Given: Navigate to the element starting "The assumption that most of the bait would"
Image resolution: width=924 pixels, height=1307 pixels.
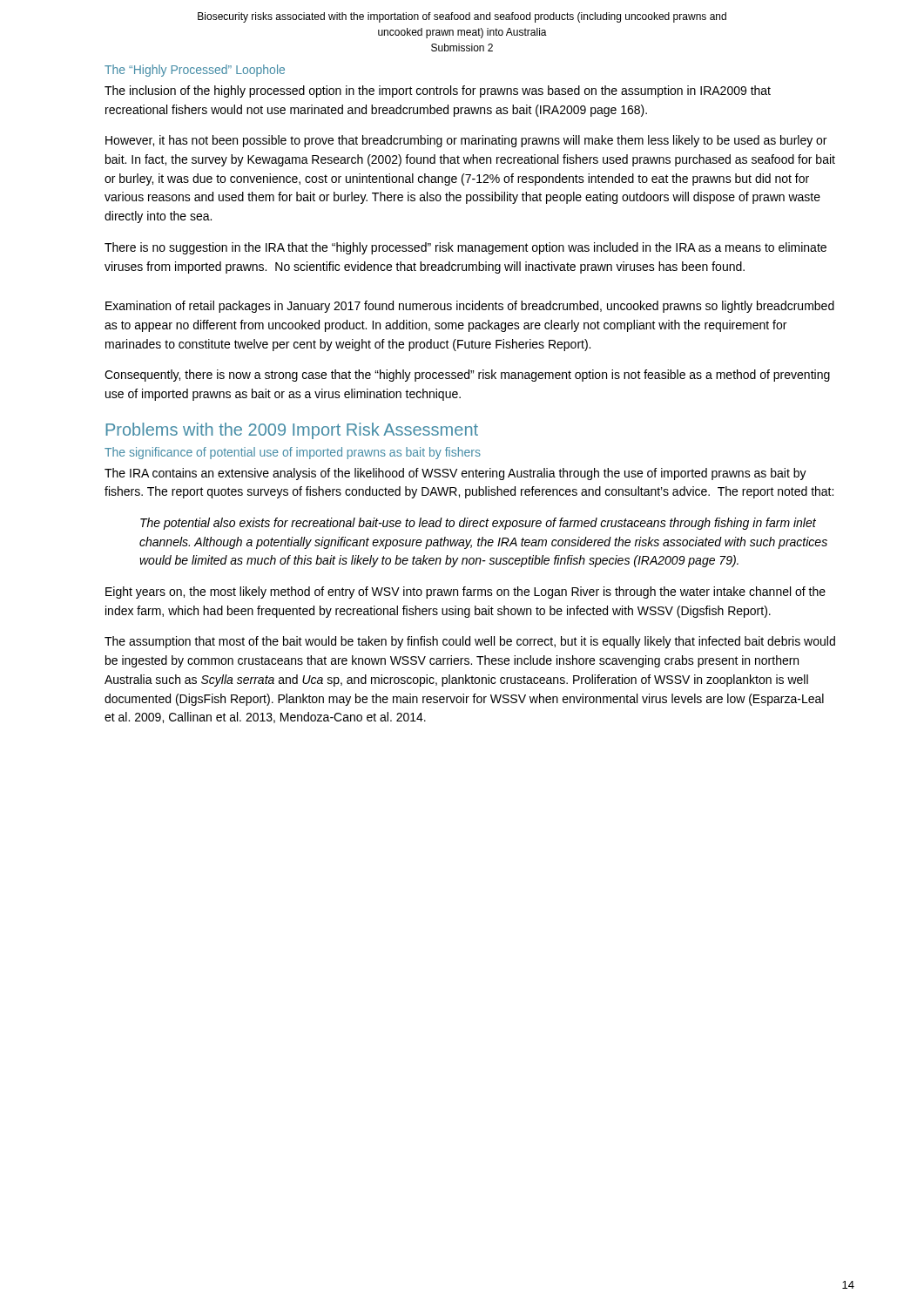Looking at the screenshot, I should click(x=470, y=679).
